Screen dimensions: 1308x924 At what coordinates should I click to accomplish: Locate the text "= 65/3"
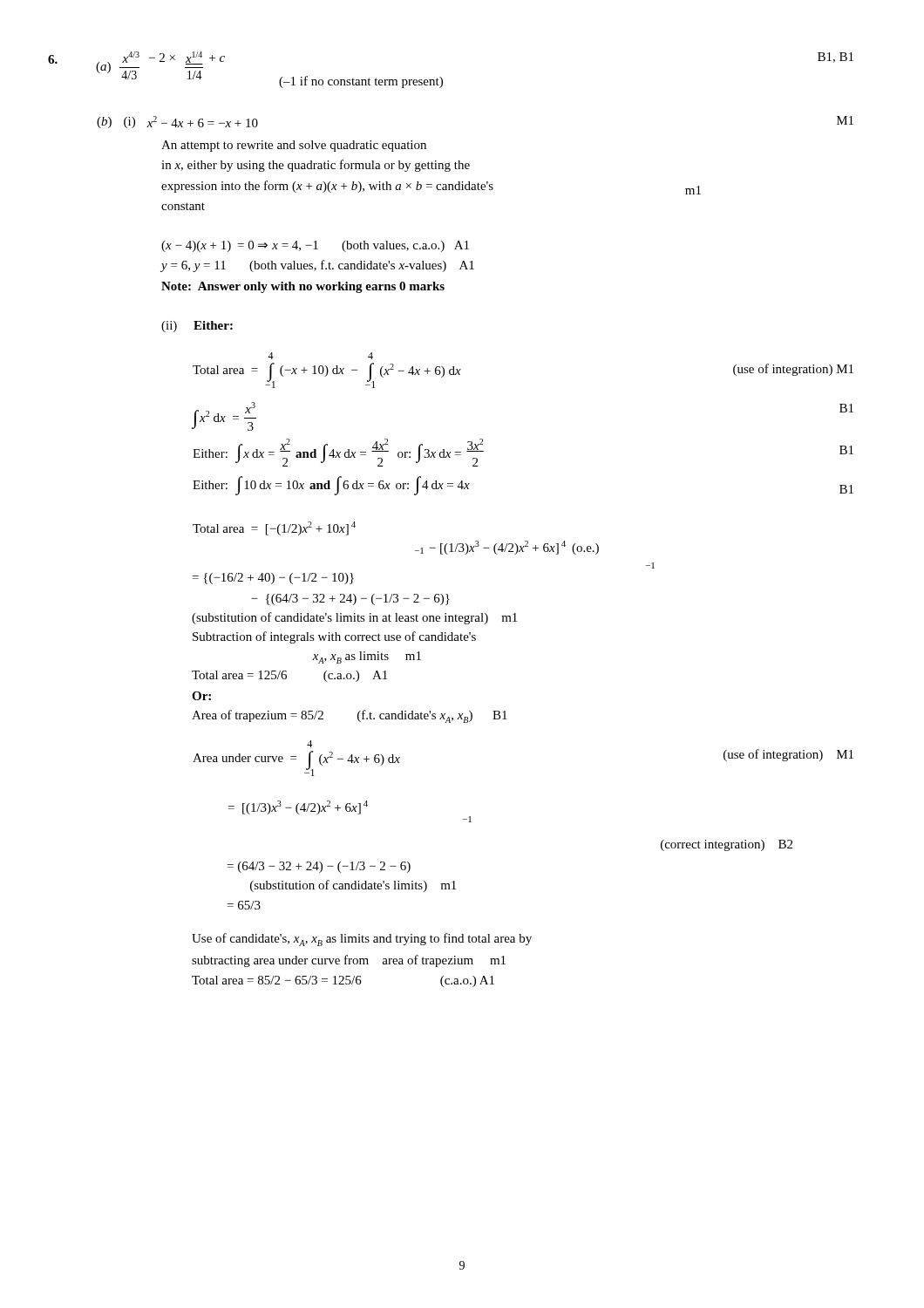(244, 905)
